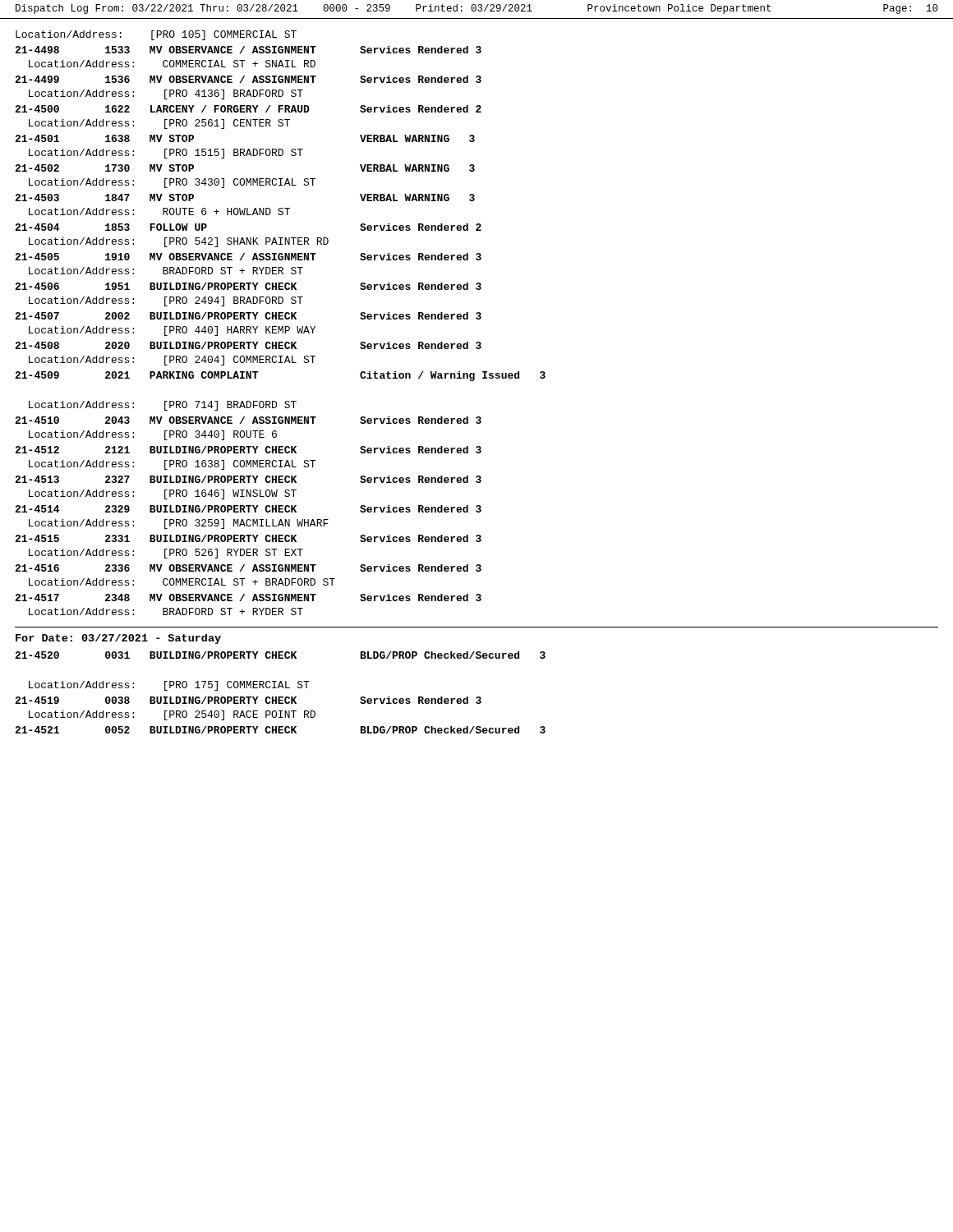Click on the element starting "21-4504 1853 FOLLOW UP Services Rendered 2"
Viewport: 953px width, 1232px height.
(476, 235)
